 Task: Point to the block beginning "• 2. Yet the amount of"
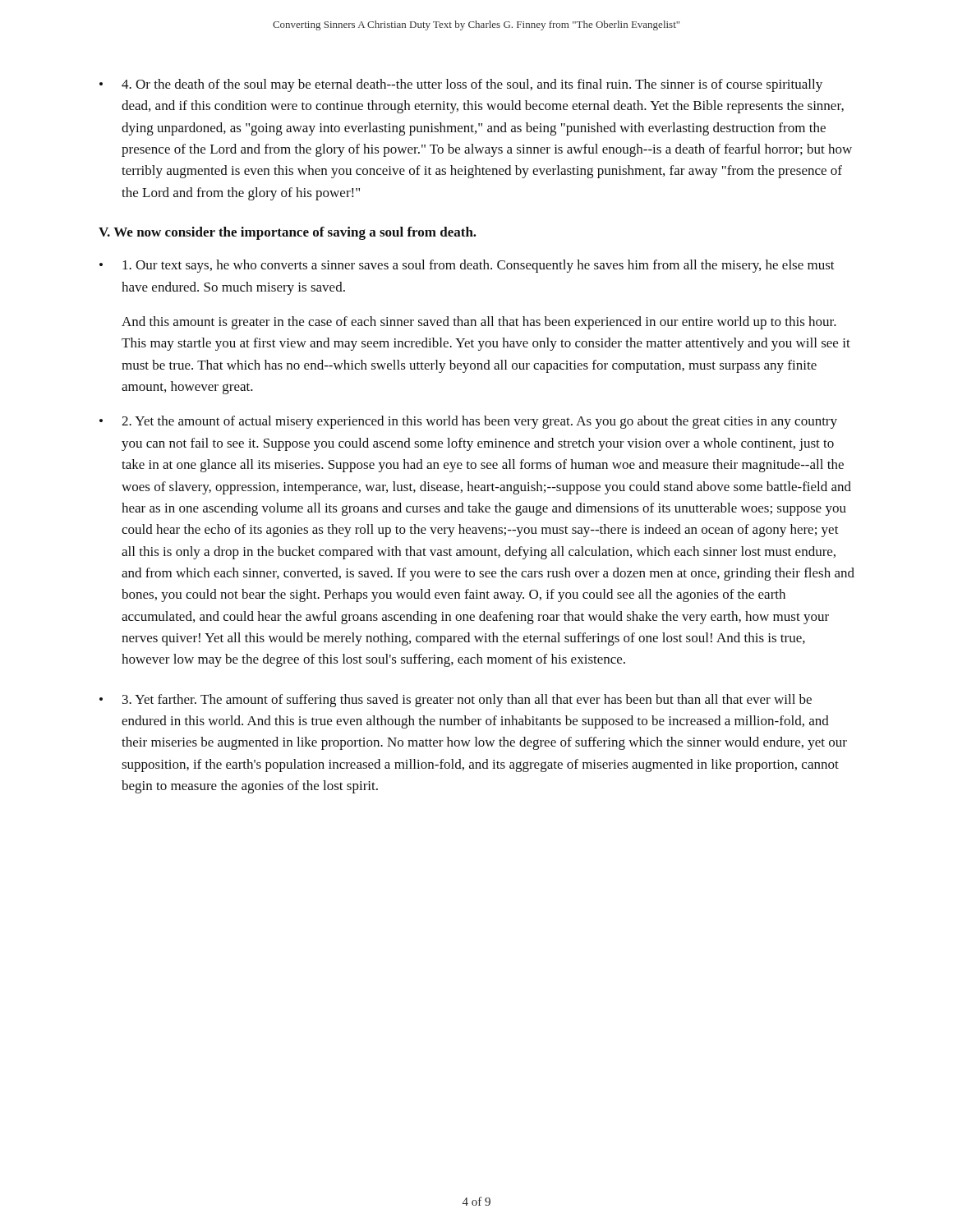pos(476,541)
